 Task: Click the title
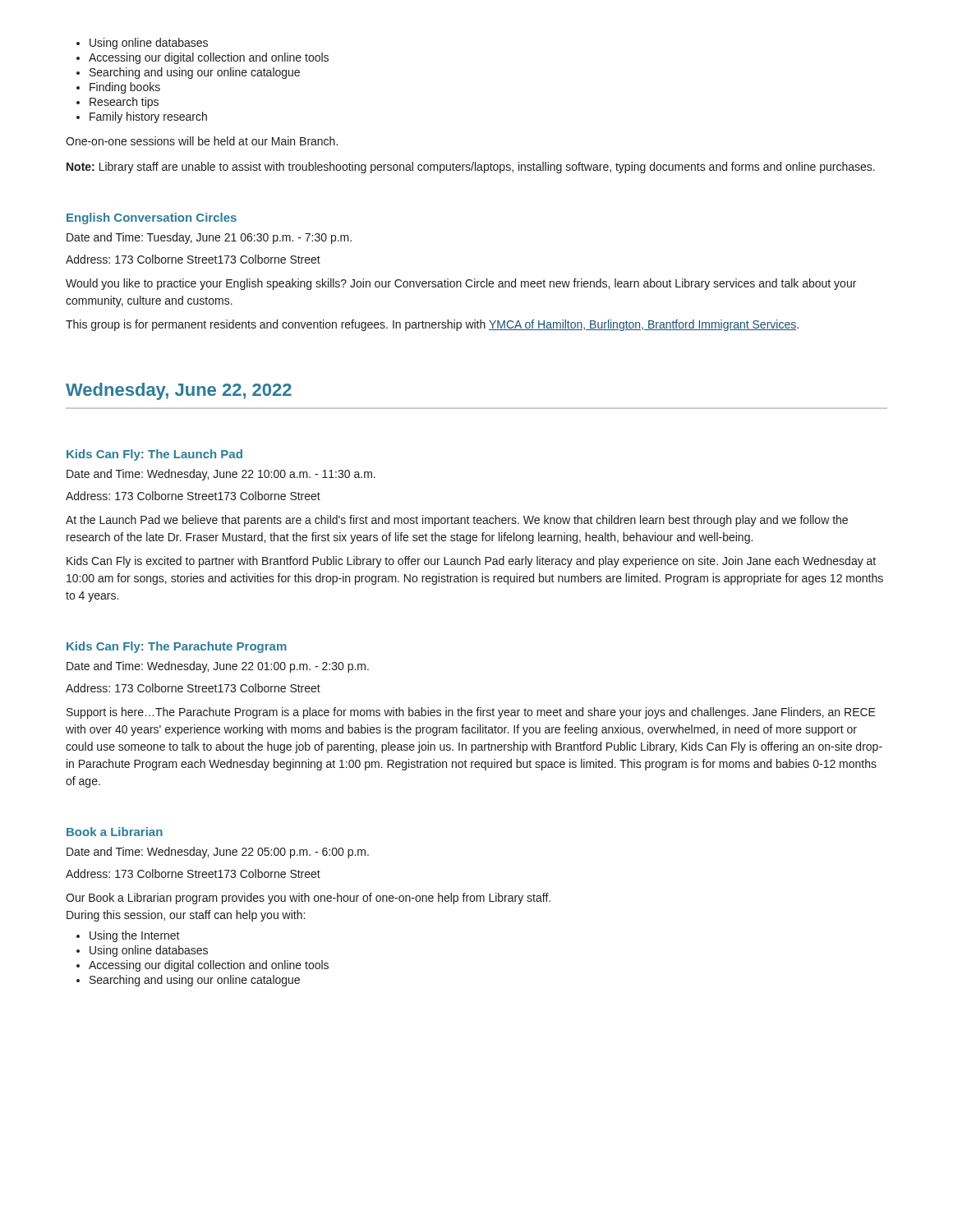pyautogui.click(x=179, y=390)
